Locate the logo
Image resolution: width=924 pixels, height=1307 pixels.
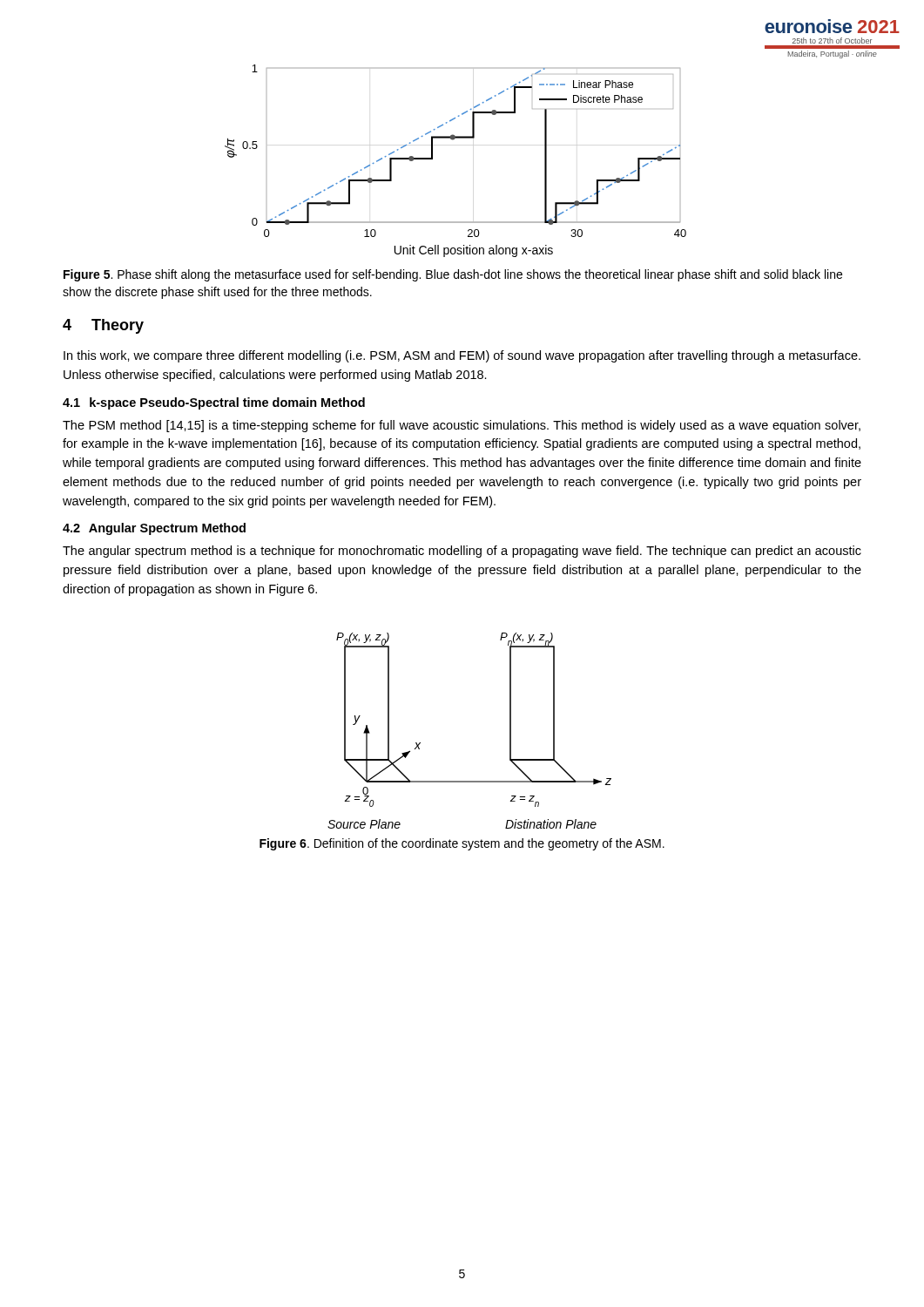pos(832,37)
